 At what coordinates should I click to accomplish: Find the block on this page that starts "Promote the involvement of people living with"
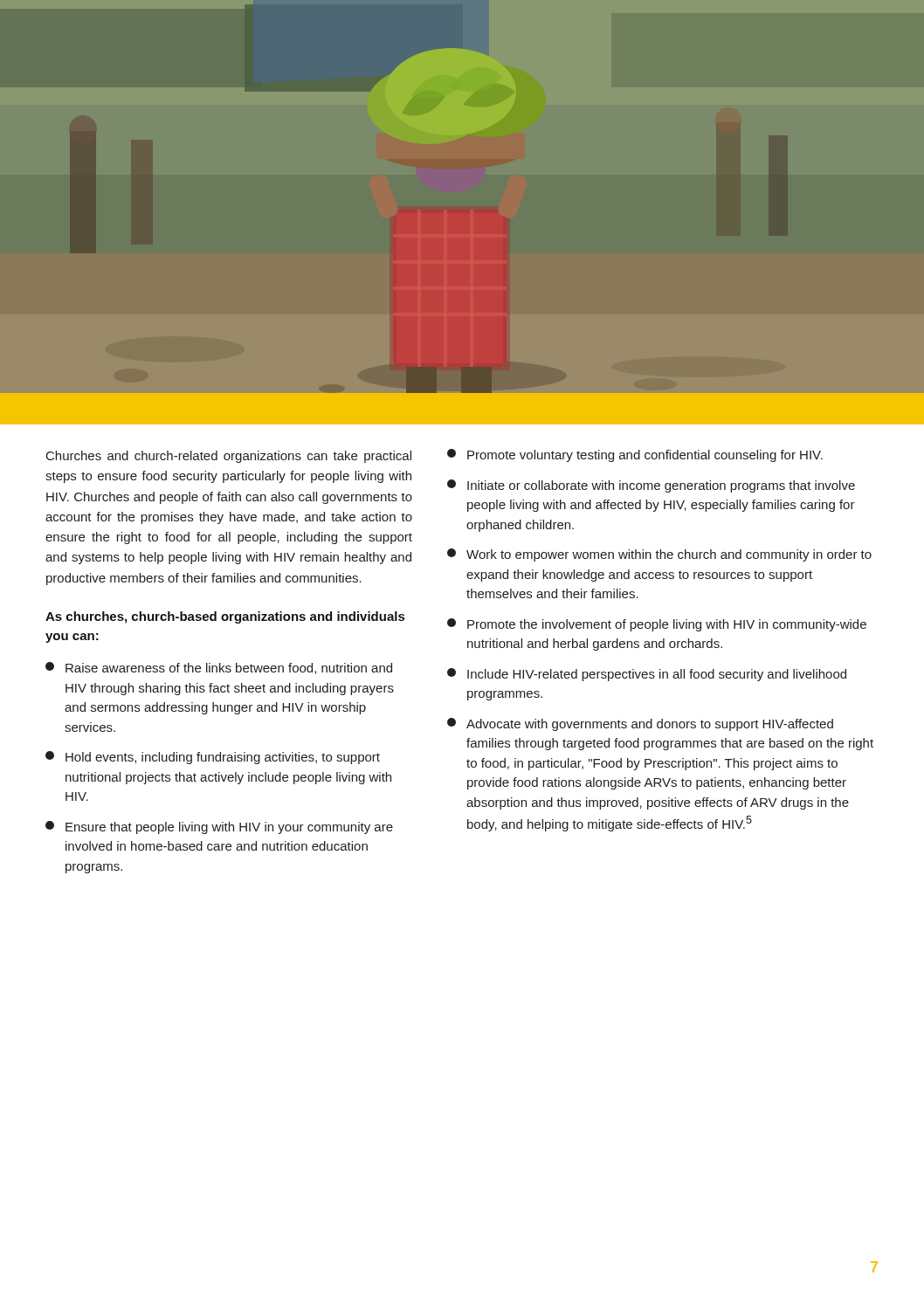point(663,634)
